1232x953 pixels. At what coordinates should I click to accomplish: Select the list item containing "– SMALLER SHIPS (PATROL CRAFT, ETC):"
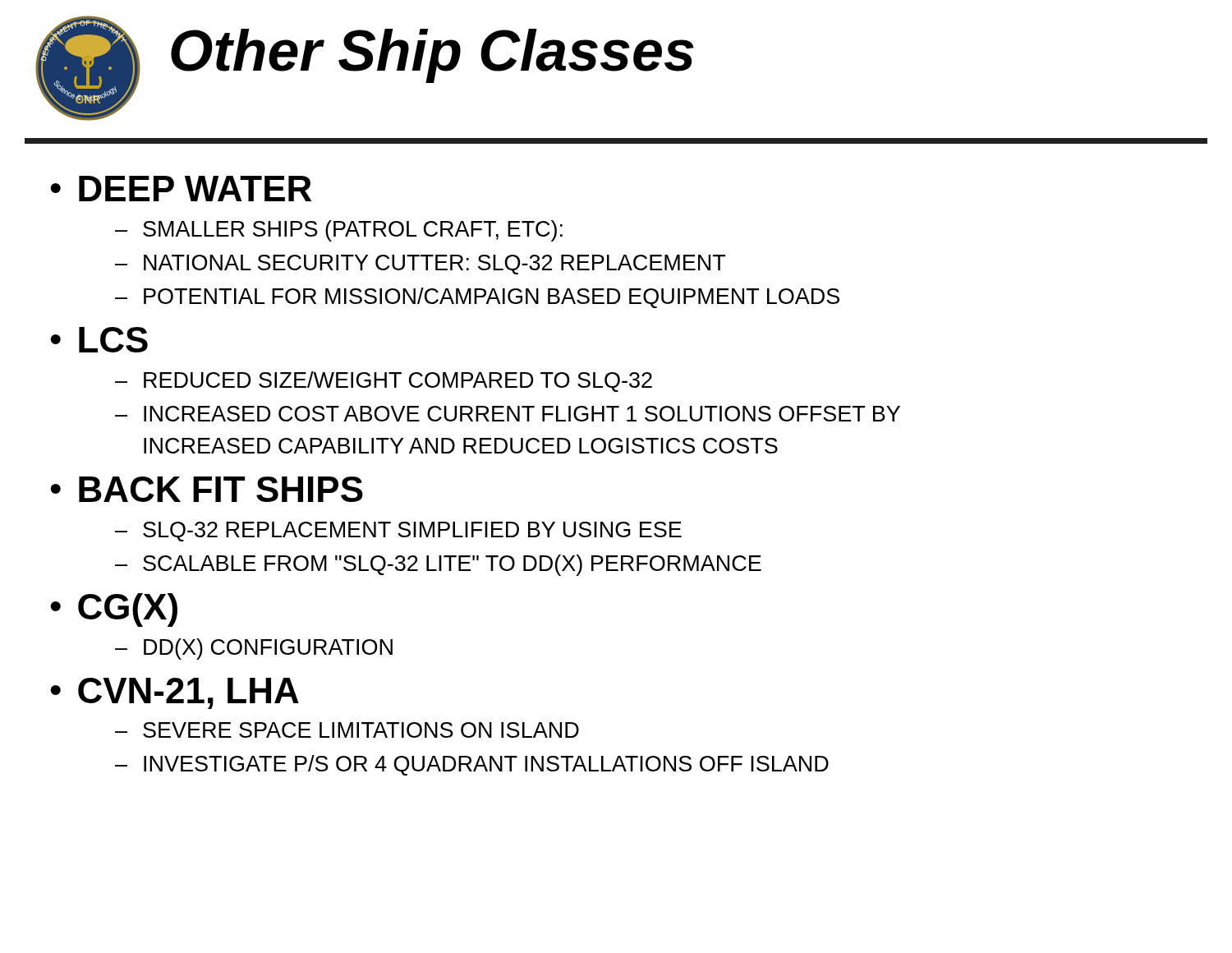(340, 229)
